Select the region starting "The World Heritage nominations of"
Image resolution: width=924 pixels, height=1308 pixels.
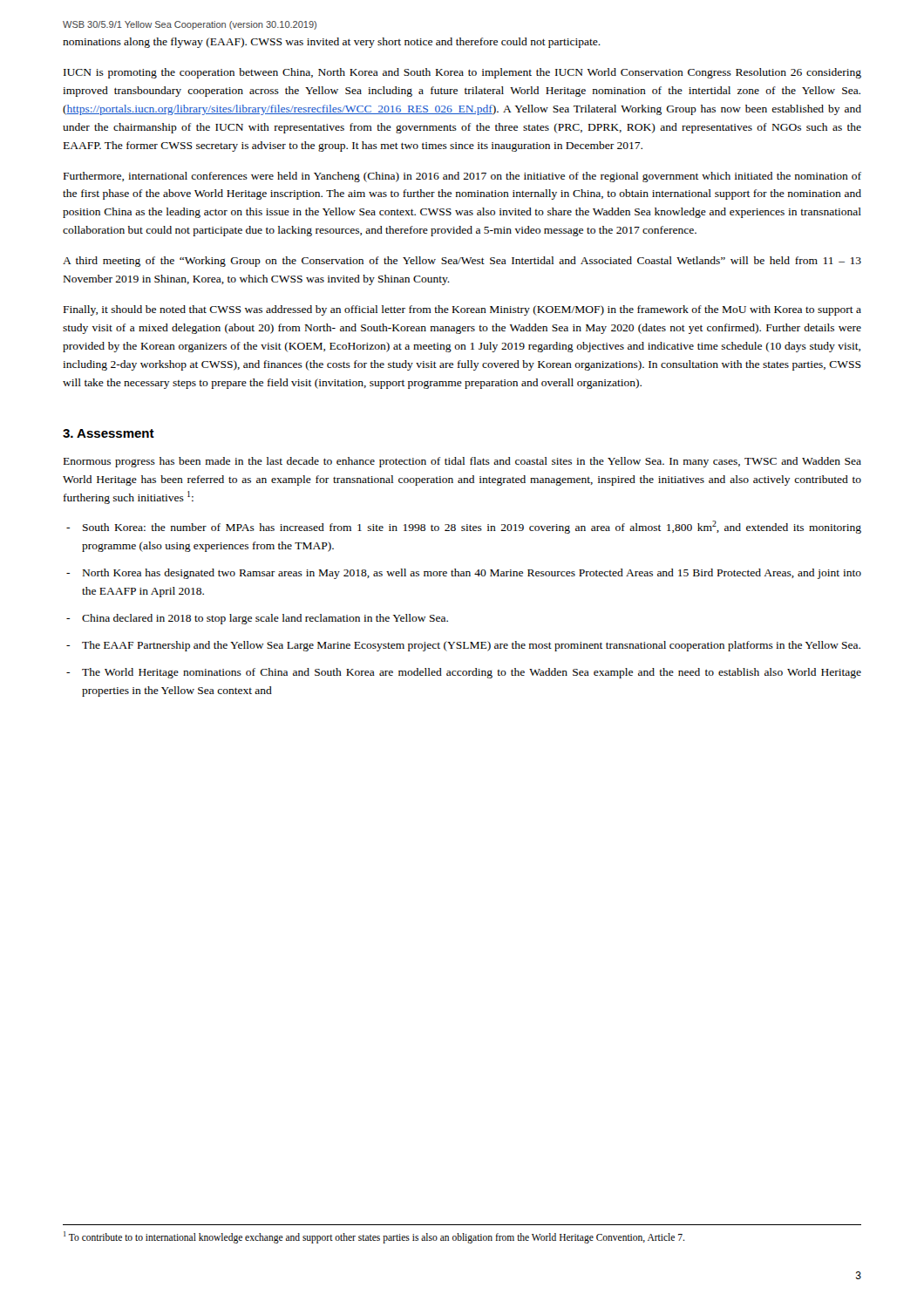pyautogui.click(x=472, y=681)
